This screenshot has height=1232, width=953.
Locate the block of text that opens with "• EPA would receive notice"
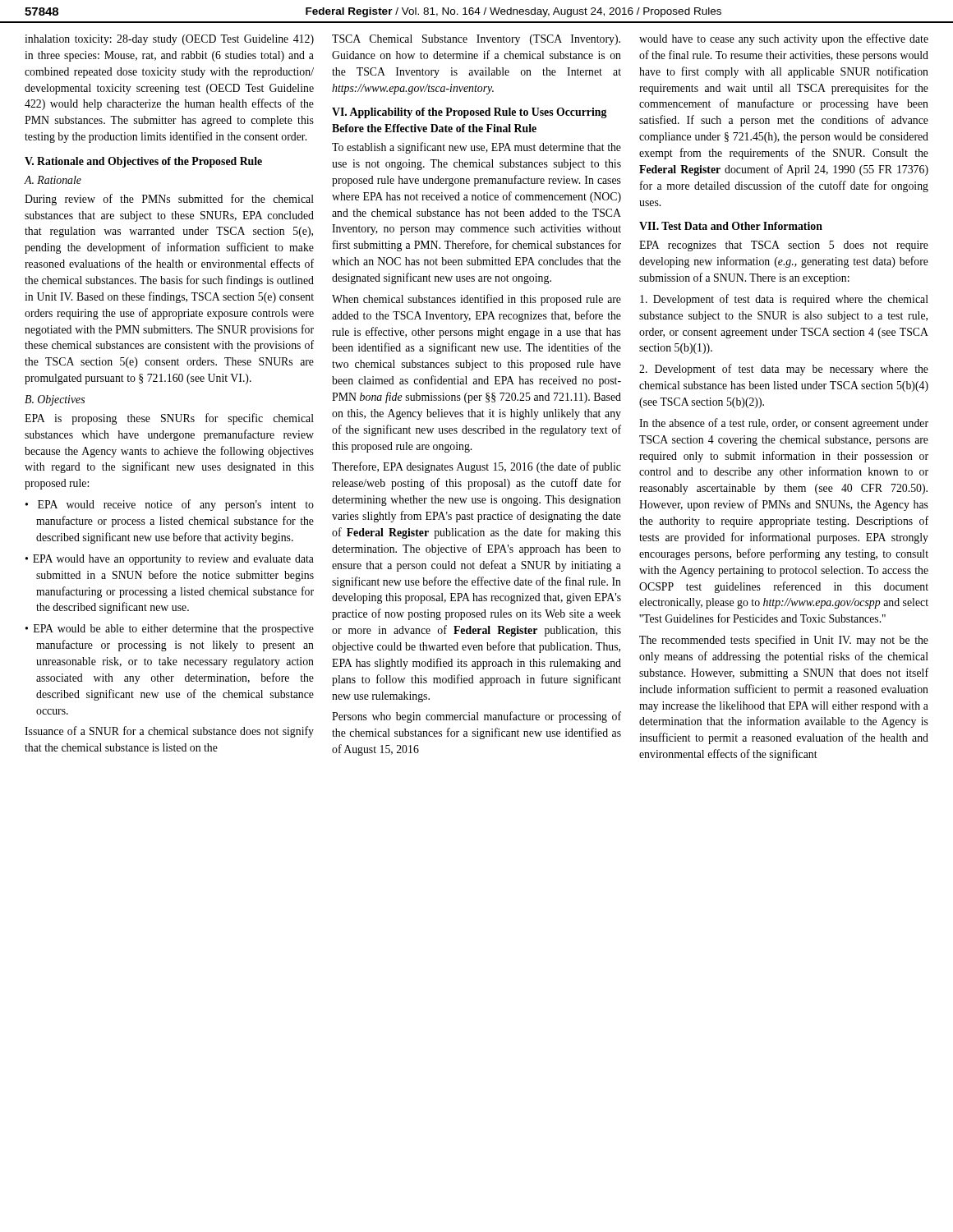pos(169,522)
